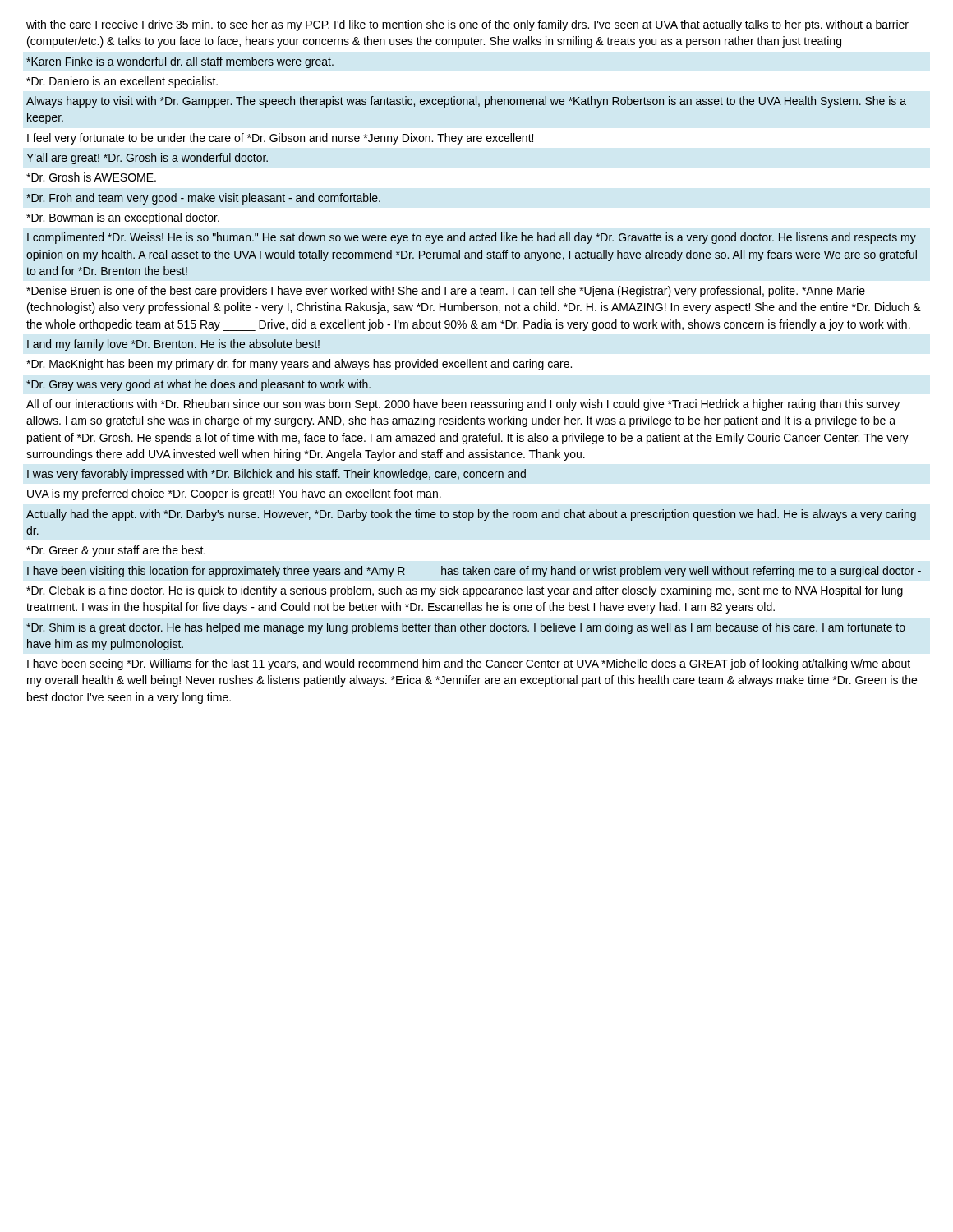
Task: Locate the block of text that opens with "Dr. Greer & your staff are the"
Action: coord(116,551)
